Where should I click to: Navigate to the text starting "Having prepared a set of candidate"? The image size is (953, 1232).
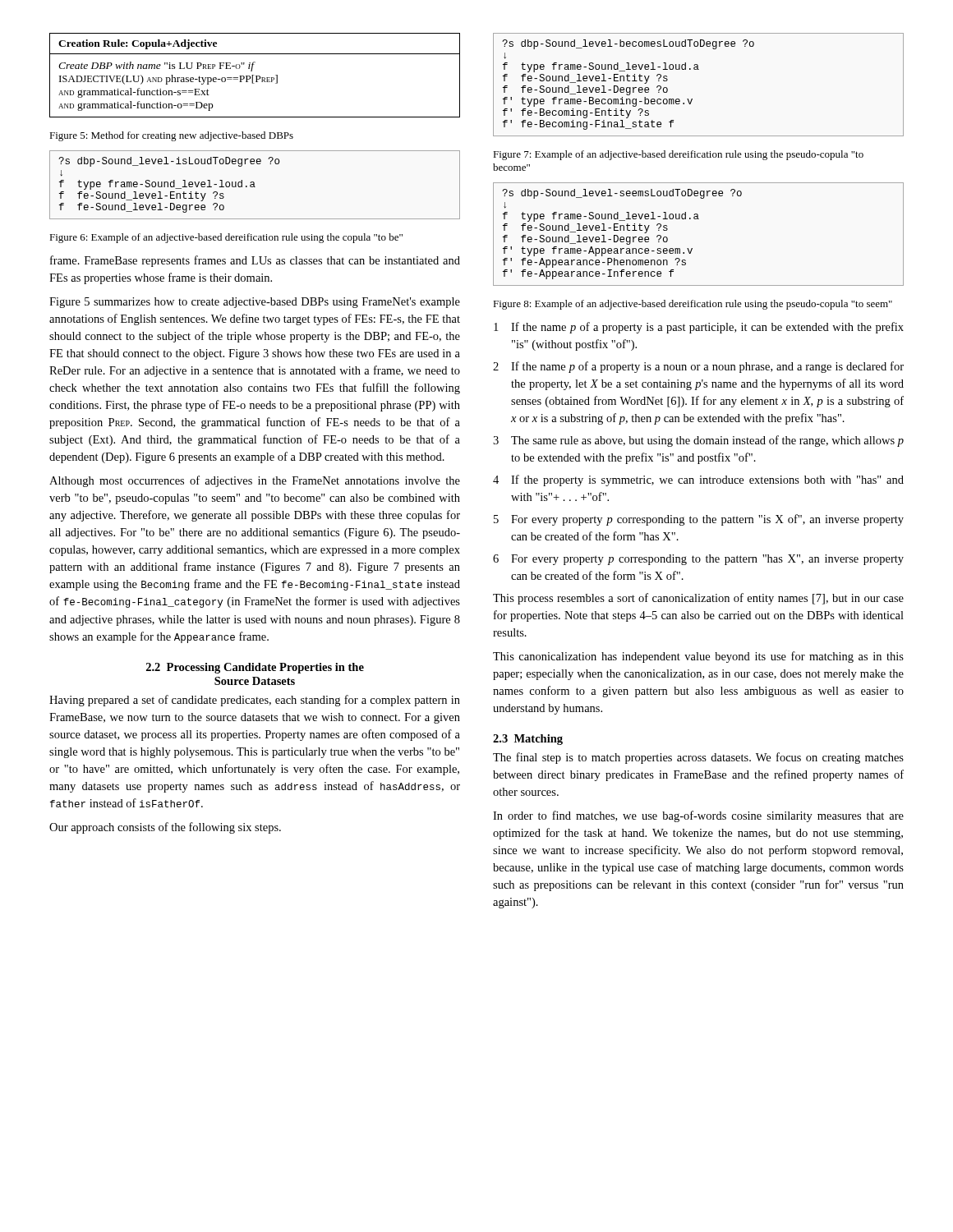point(255,752)
